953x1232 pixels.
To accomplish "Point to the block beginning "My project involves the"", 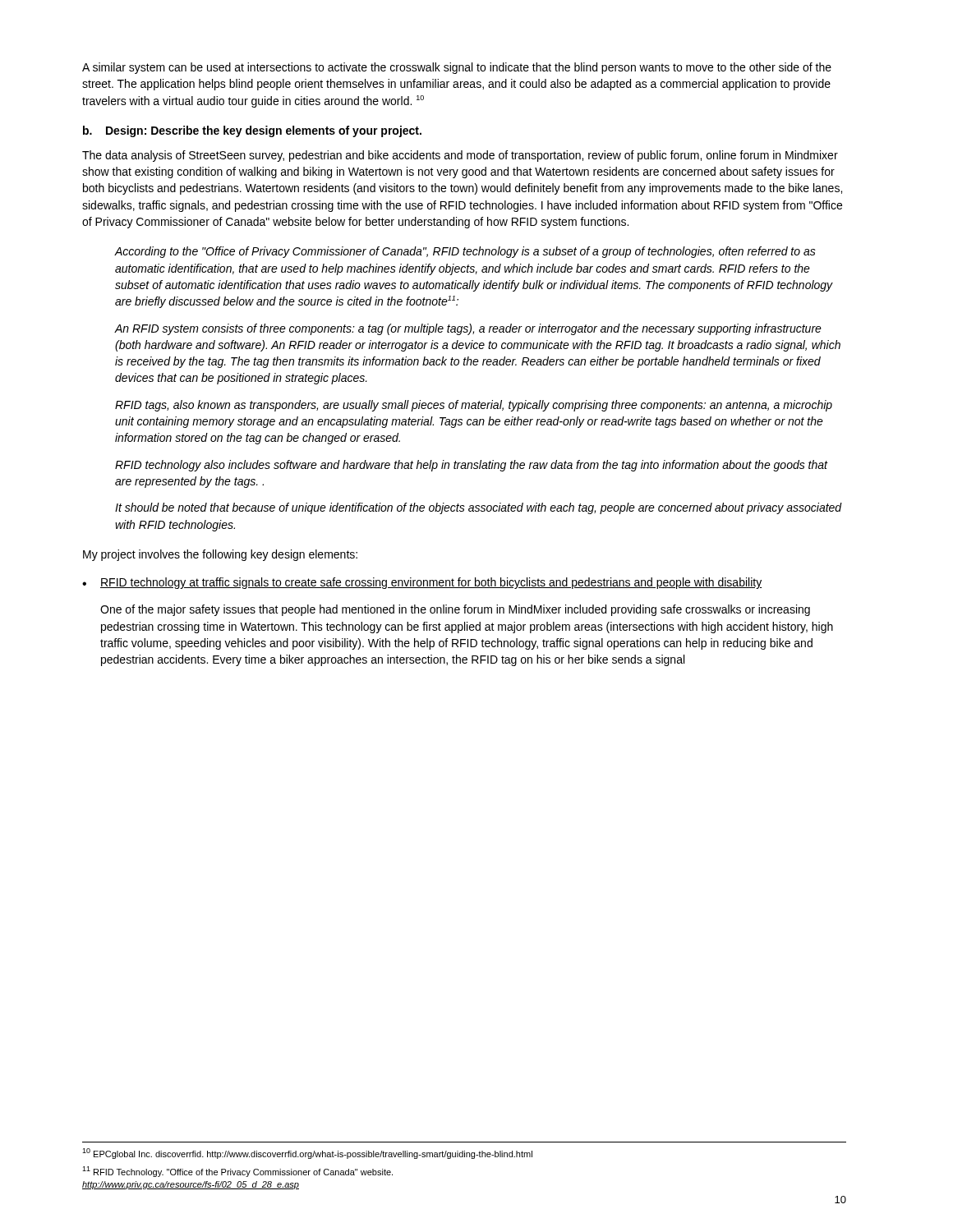I will [x=220, y=554].
